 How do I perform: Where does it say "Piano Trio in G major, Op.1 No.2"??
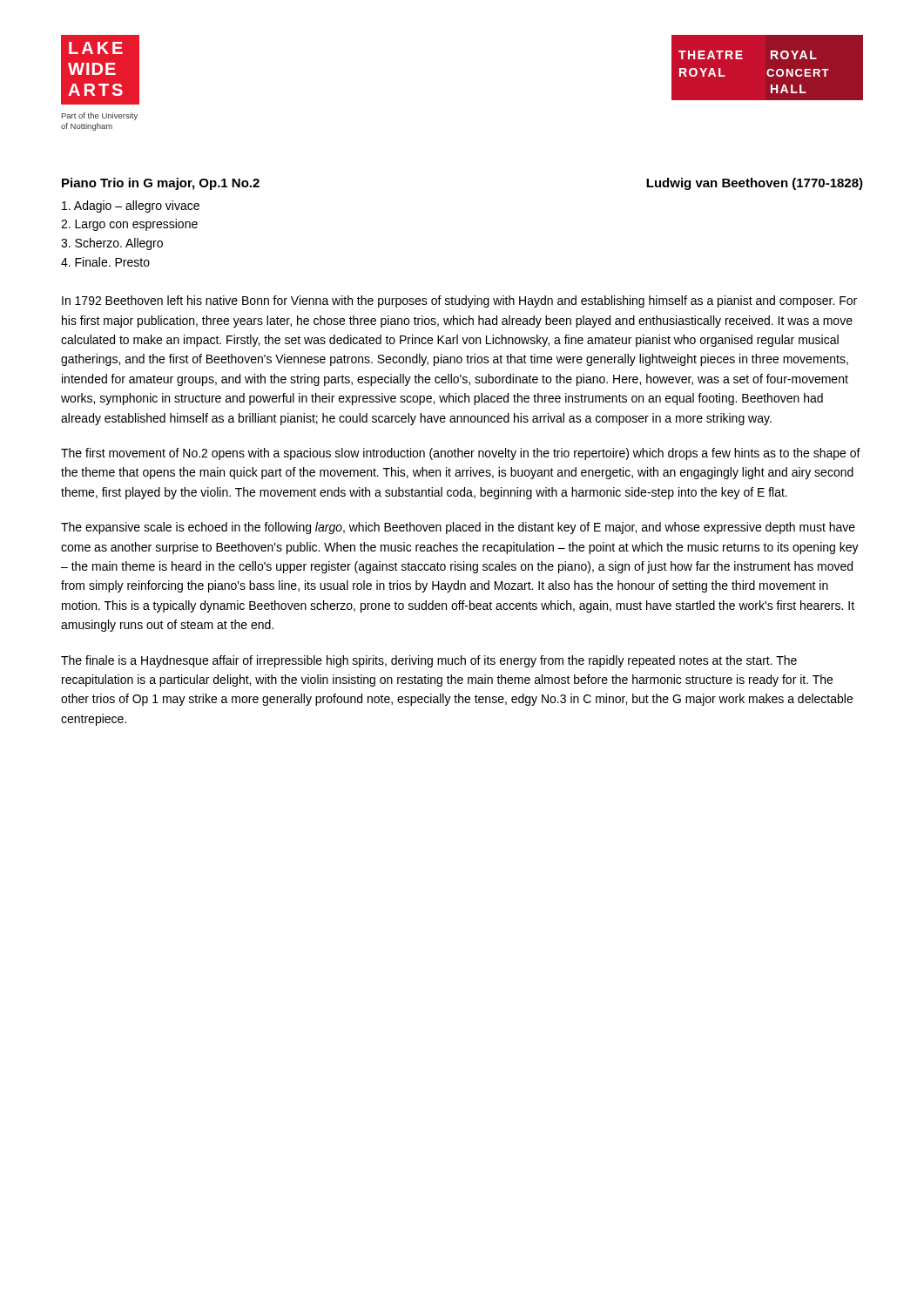(160, 183)
